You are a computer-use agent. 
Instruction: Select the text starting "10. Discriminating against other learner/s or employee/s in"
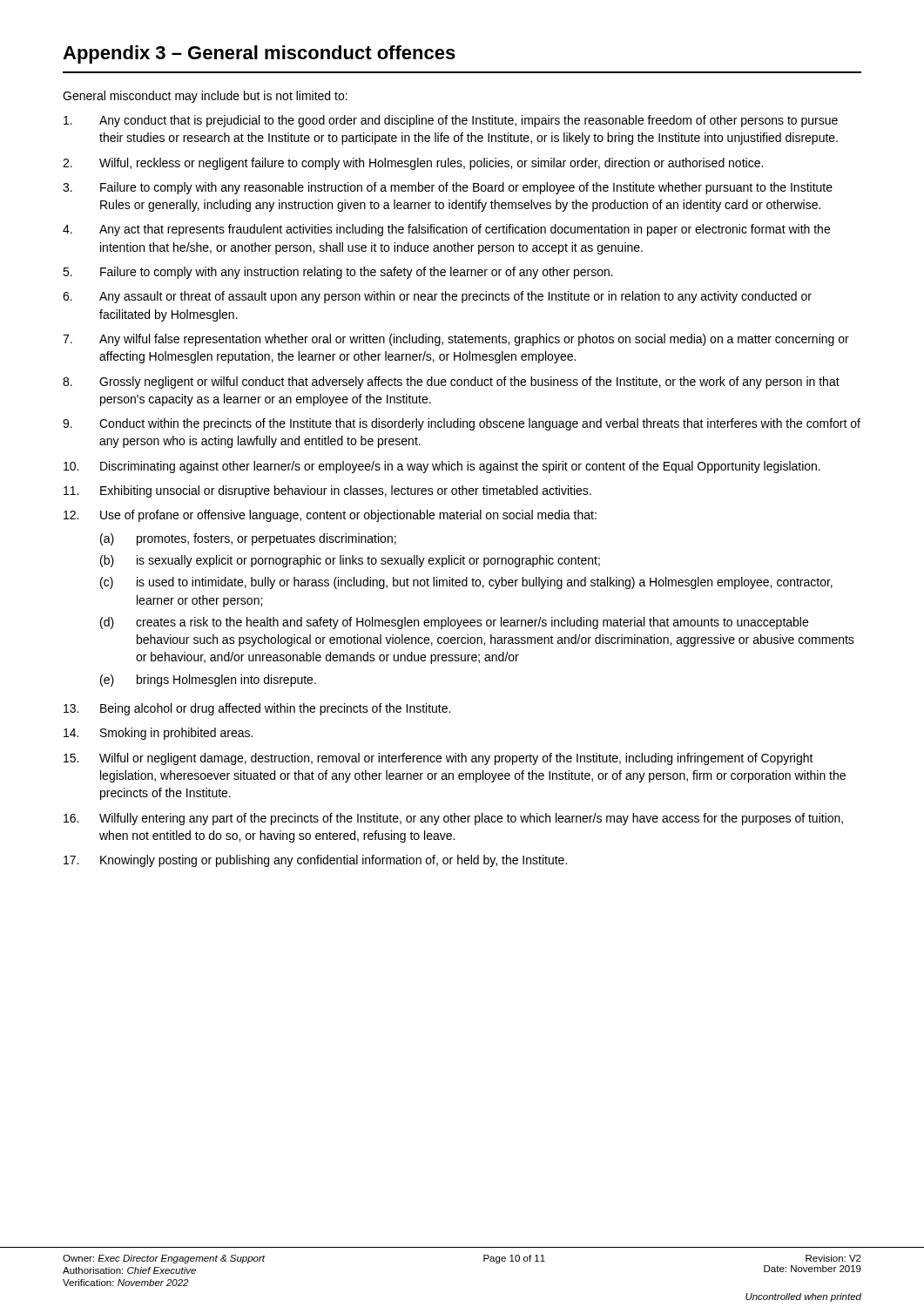tap(462, 466)
